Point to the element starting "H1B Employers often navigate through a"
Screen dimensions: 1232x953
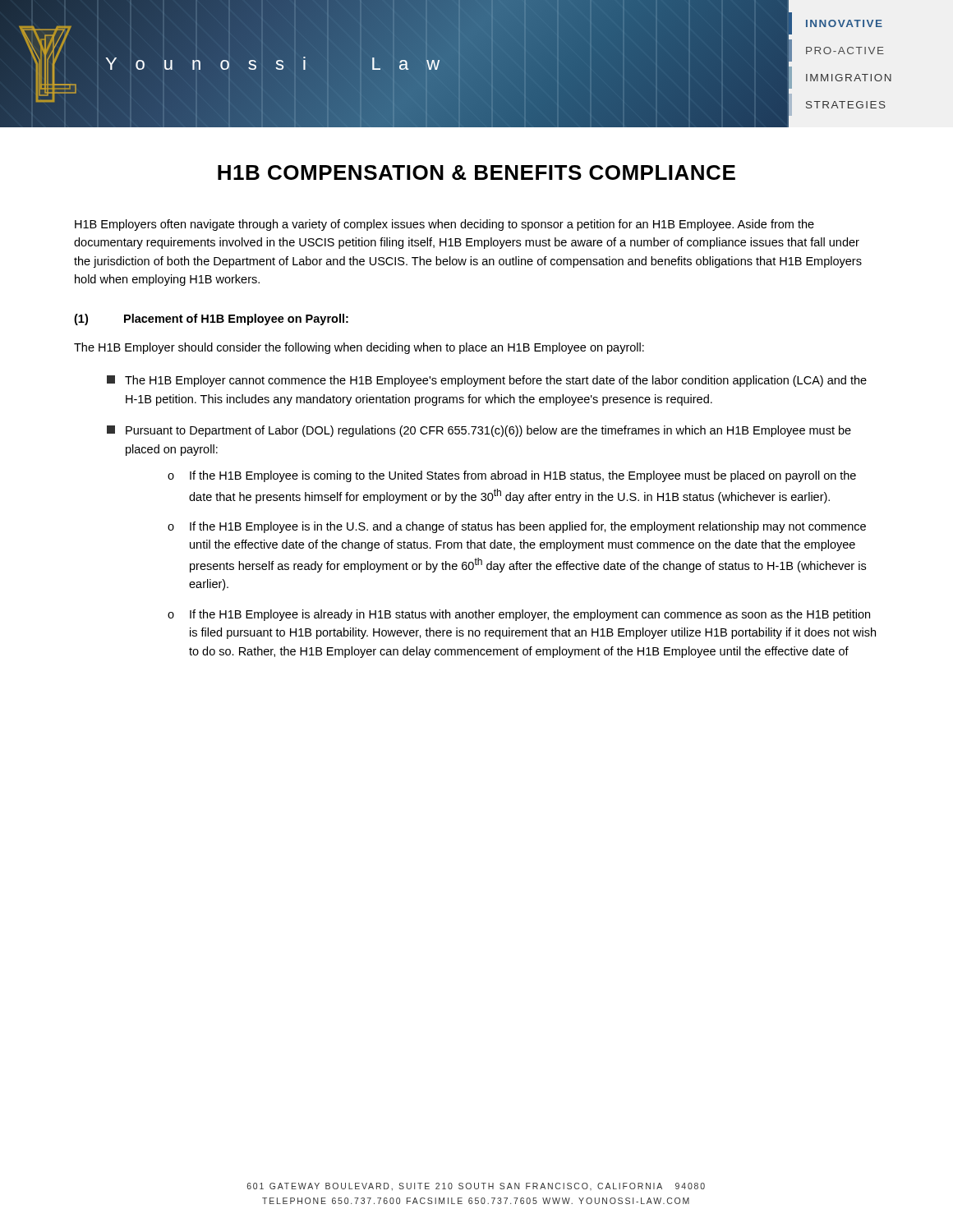pos(468,252)
